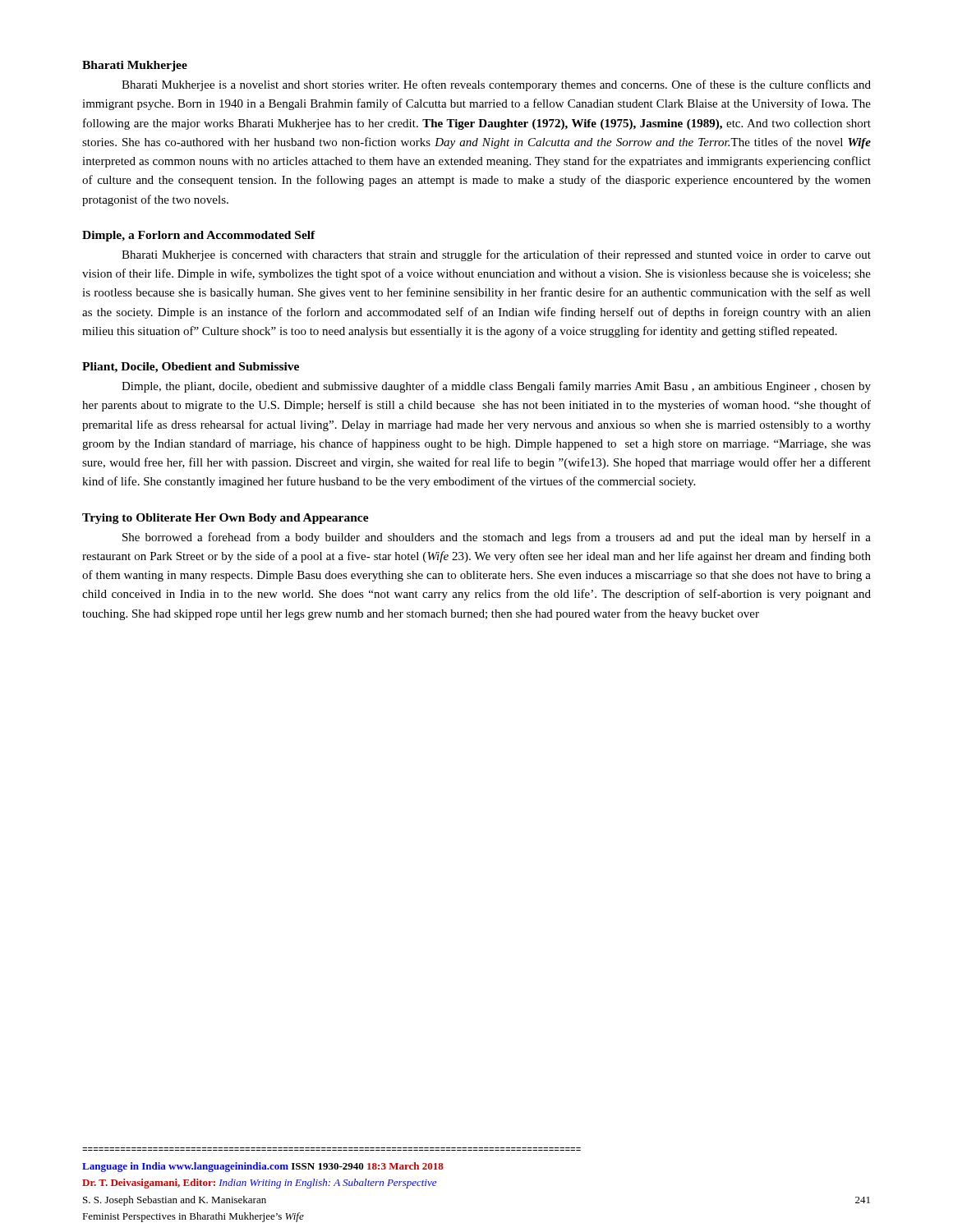This screenshot has height=1232, width=953.
Task: Find "Pliant, Docile, Obedient and Submissive" on this page
Action: click(x=191, y=366)
